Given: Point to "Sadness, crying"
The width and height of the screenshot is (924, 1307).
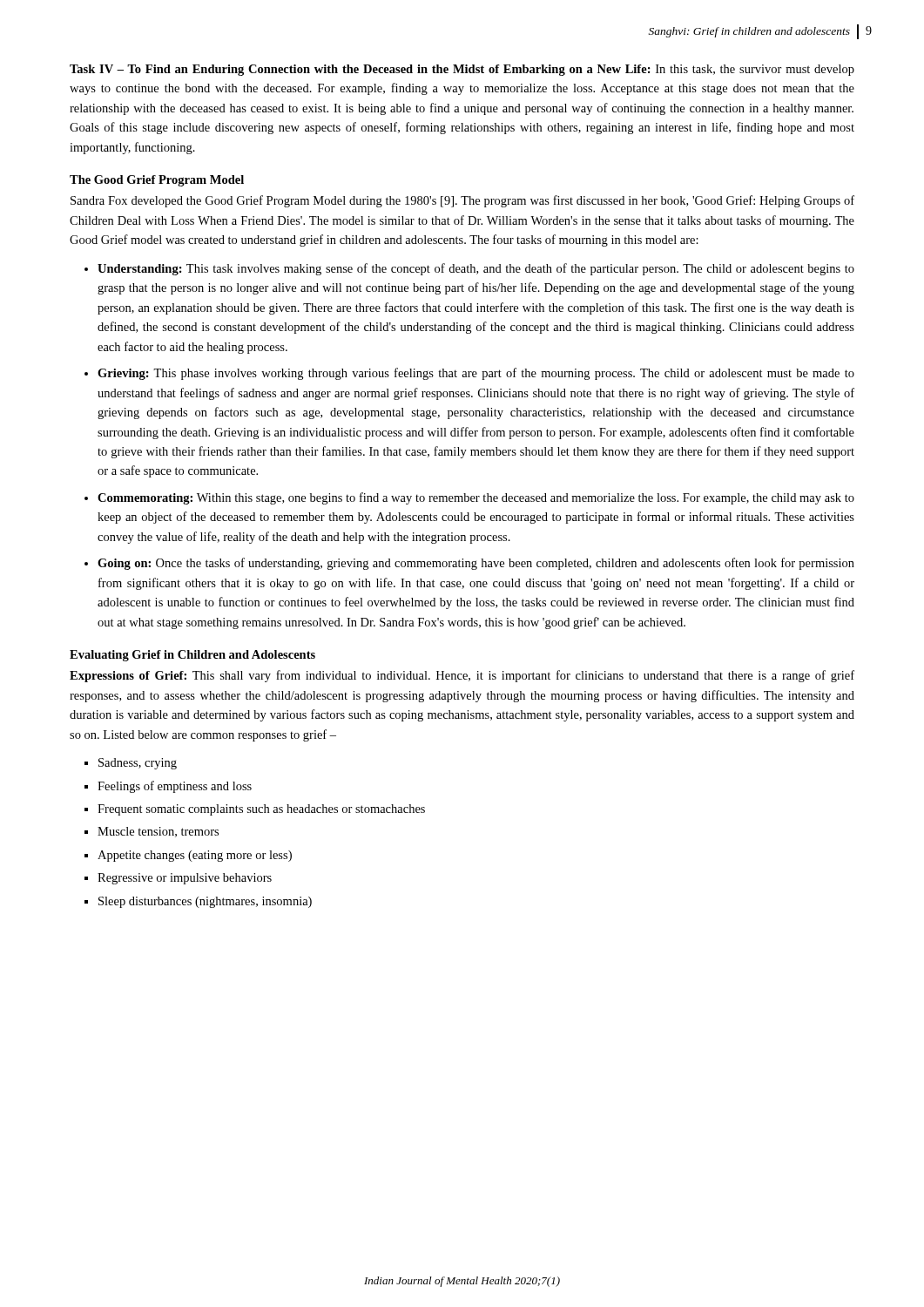Looking at the screenshot, I should pyautogui.click(x=137, y=762).
